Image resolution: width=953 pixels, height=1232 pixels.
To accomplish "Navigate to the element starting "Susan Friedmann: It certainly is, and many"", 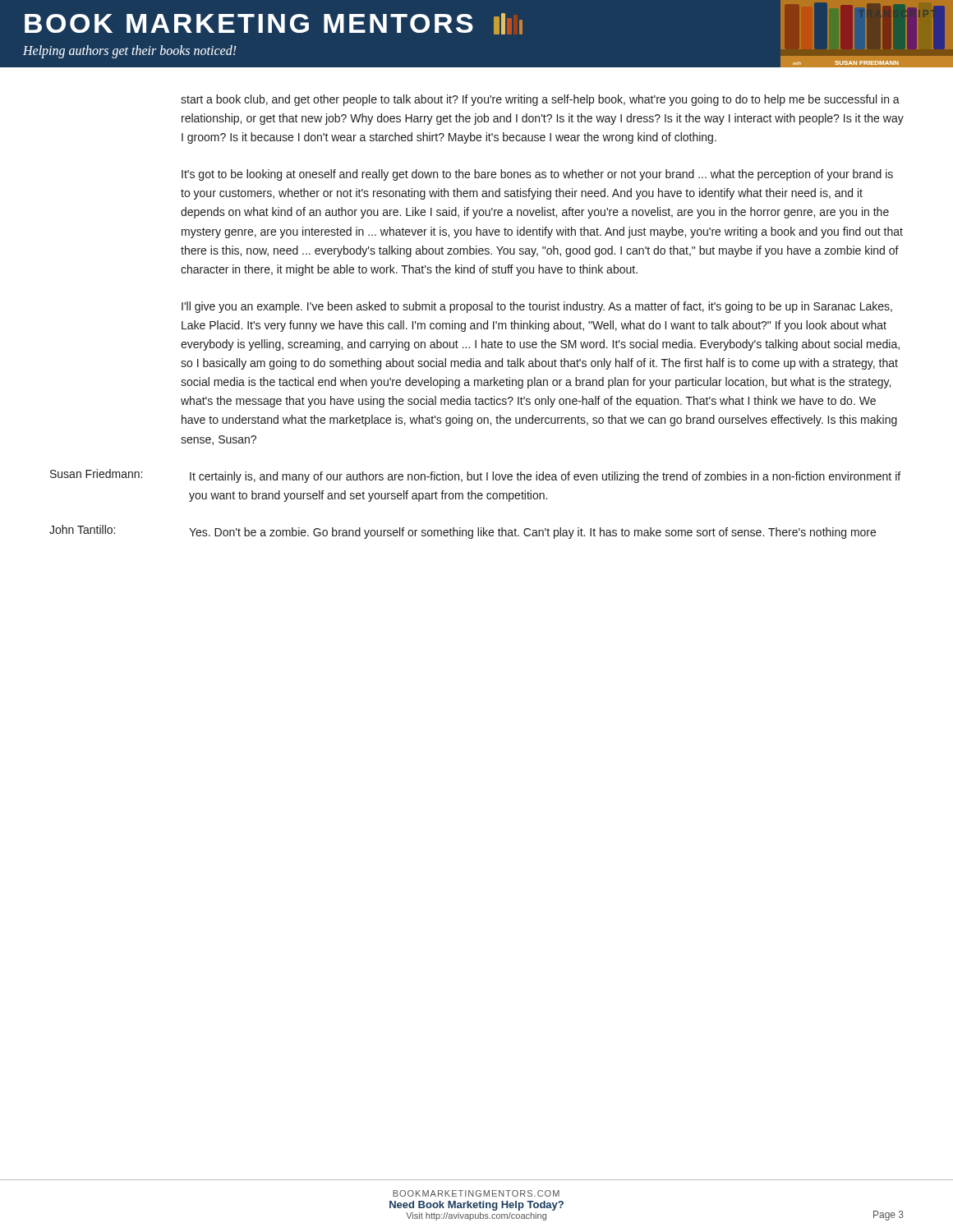I will coord(476,486).
